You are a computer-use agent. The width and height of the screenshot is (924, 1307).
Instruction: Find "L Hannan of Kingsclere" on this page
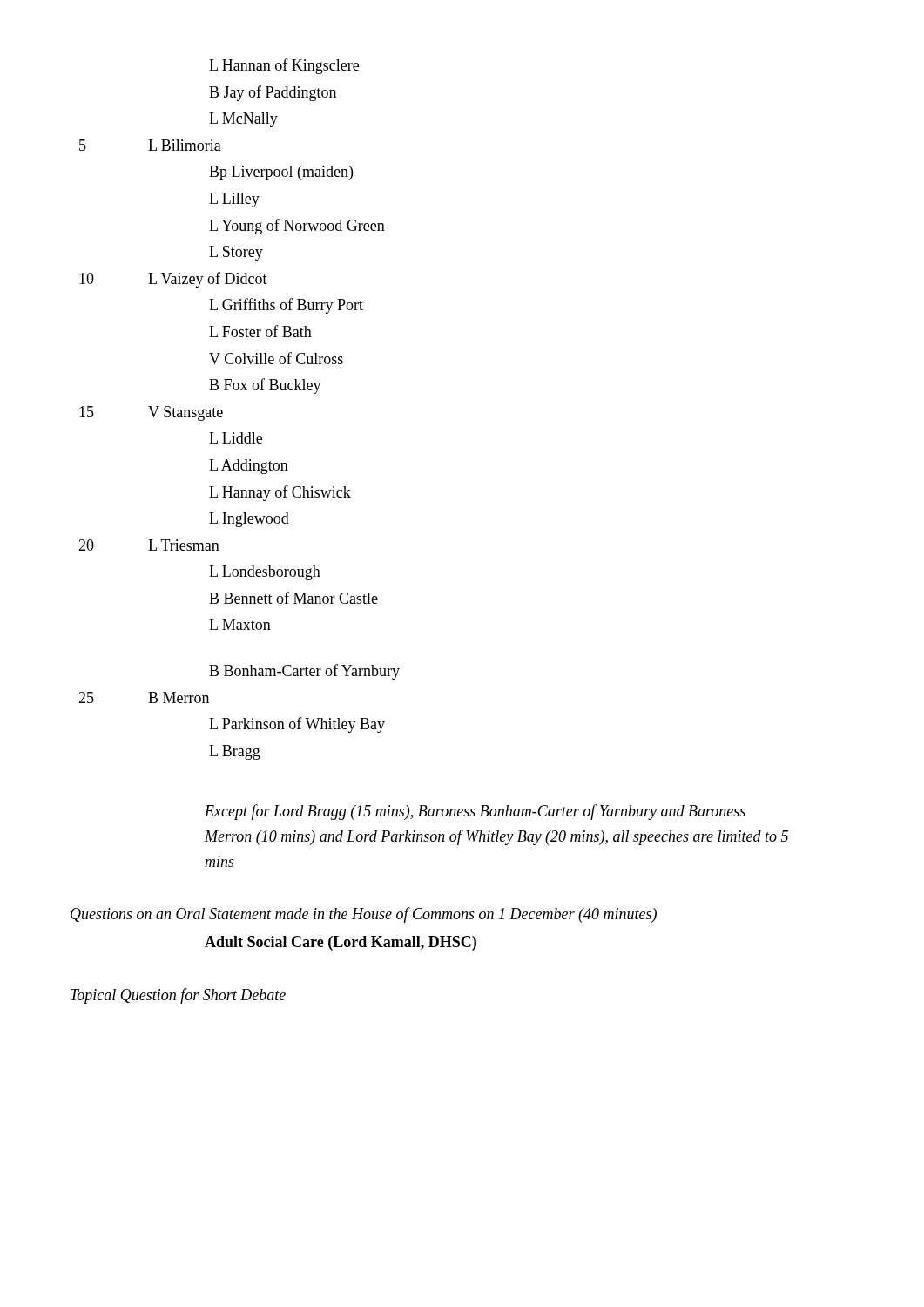click(x=215, y=66)
